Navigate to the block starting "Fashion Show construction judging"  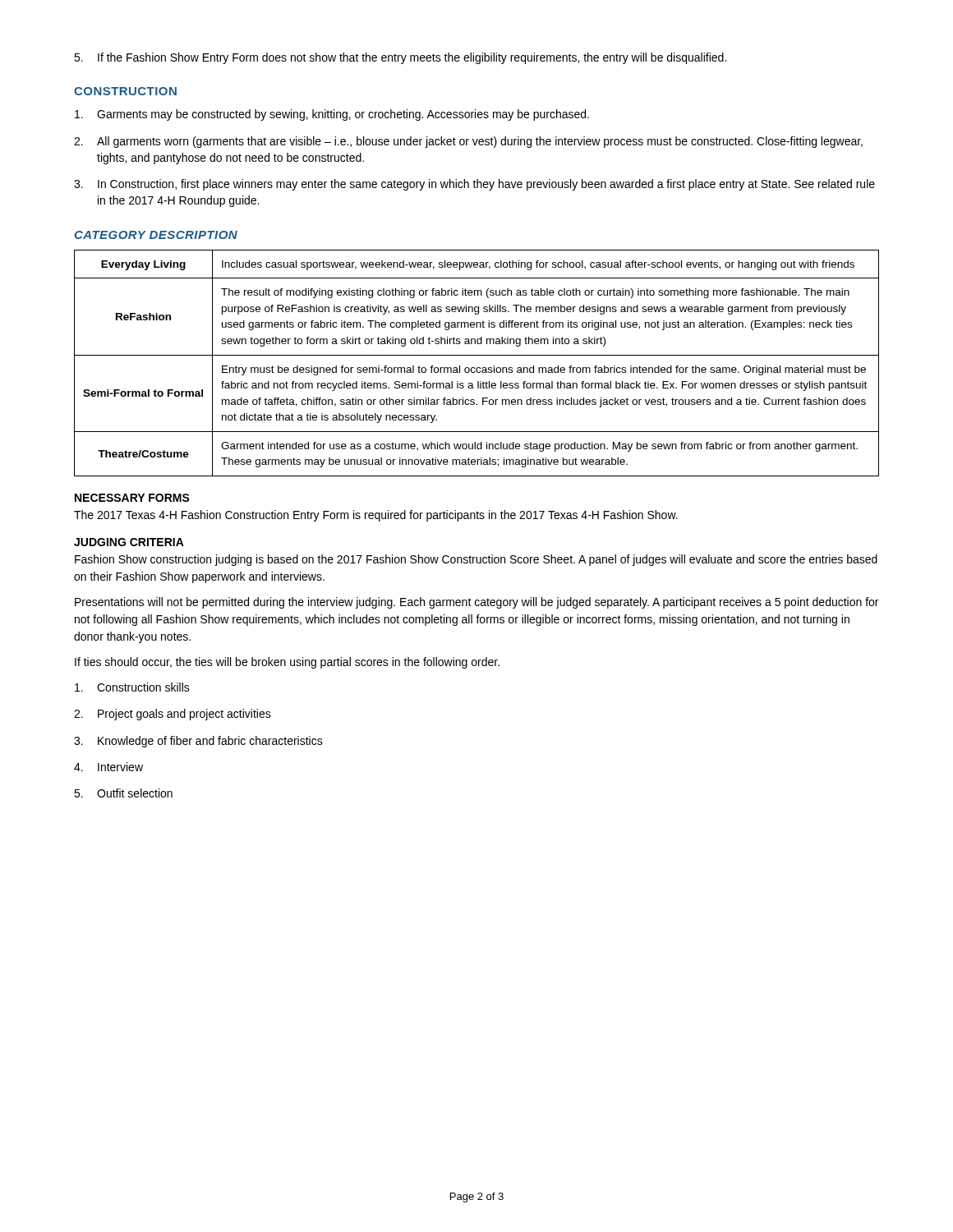476,568
